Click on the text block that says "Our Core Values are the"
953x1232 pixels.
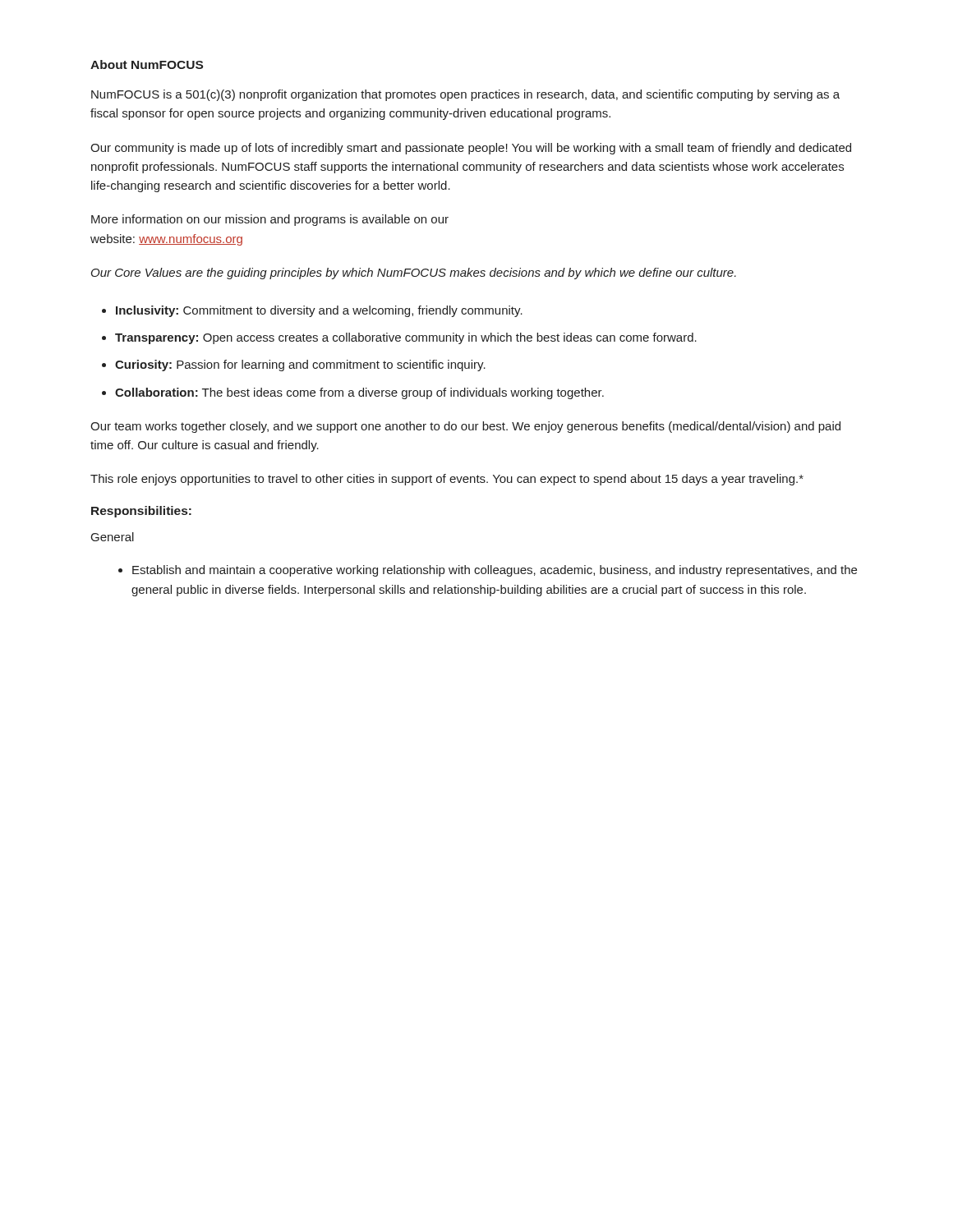tap(476, 273)
